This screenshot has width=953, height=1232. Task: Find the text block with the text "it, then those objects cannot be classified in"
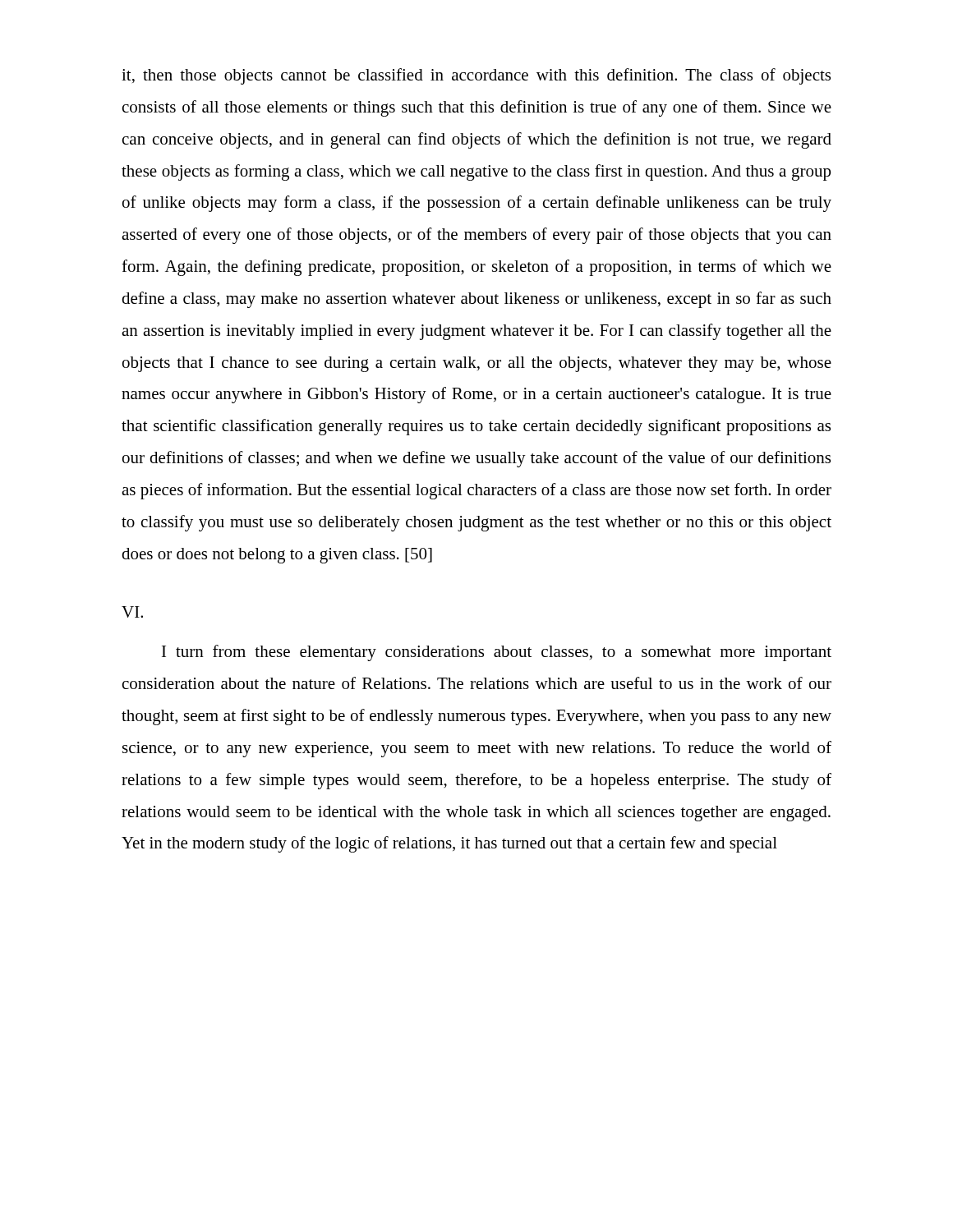[476, 314]
